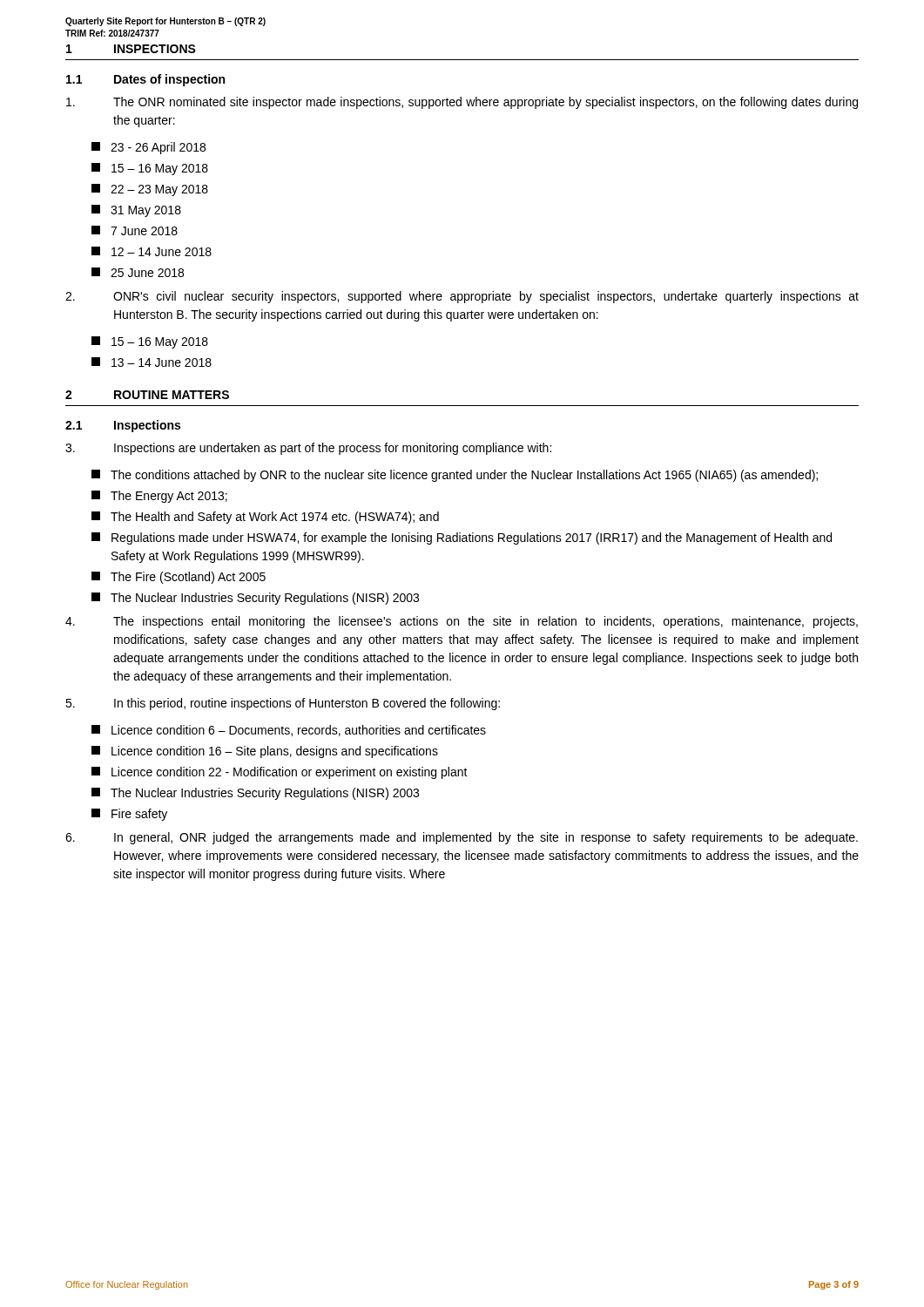Click on the text block that reads "The inspections entail monitoring the licensee's actions on"

click(462, 649)
